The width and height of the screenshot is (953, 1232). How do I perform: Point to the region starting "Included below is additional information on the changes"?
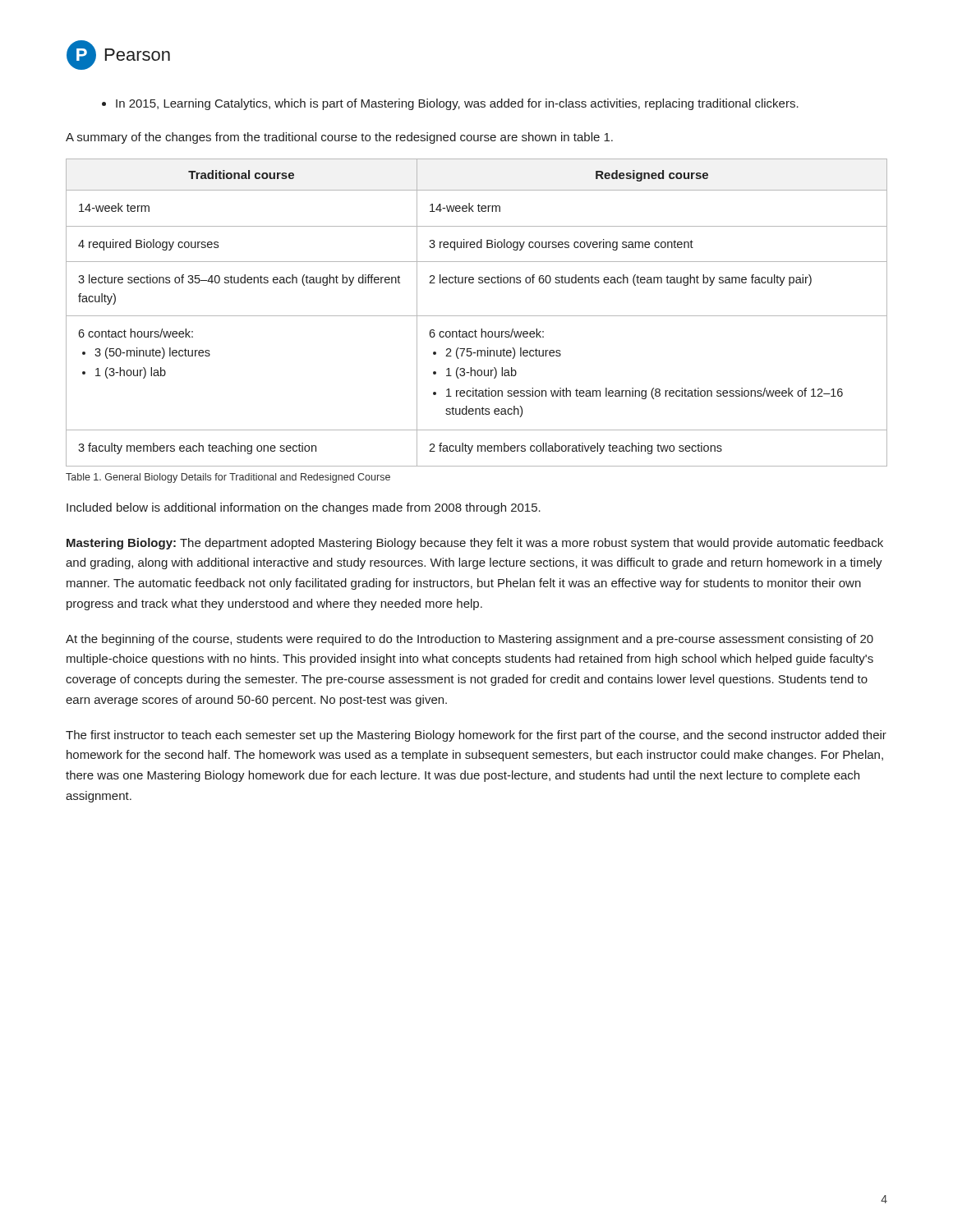pyautogui.click(x=303, y=507)
